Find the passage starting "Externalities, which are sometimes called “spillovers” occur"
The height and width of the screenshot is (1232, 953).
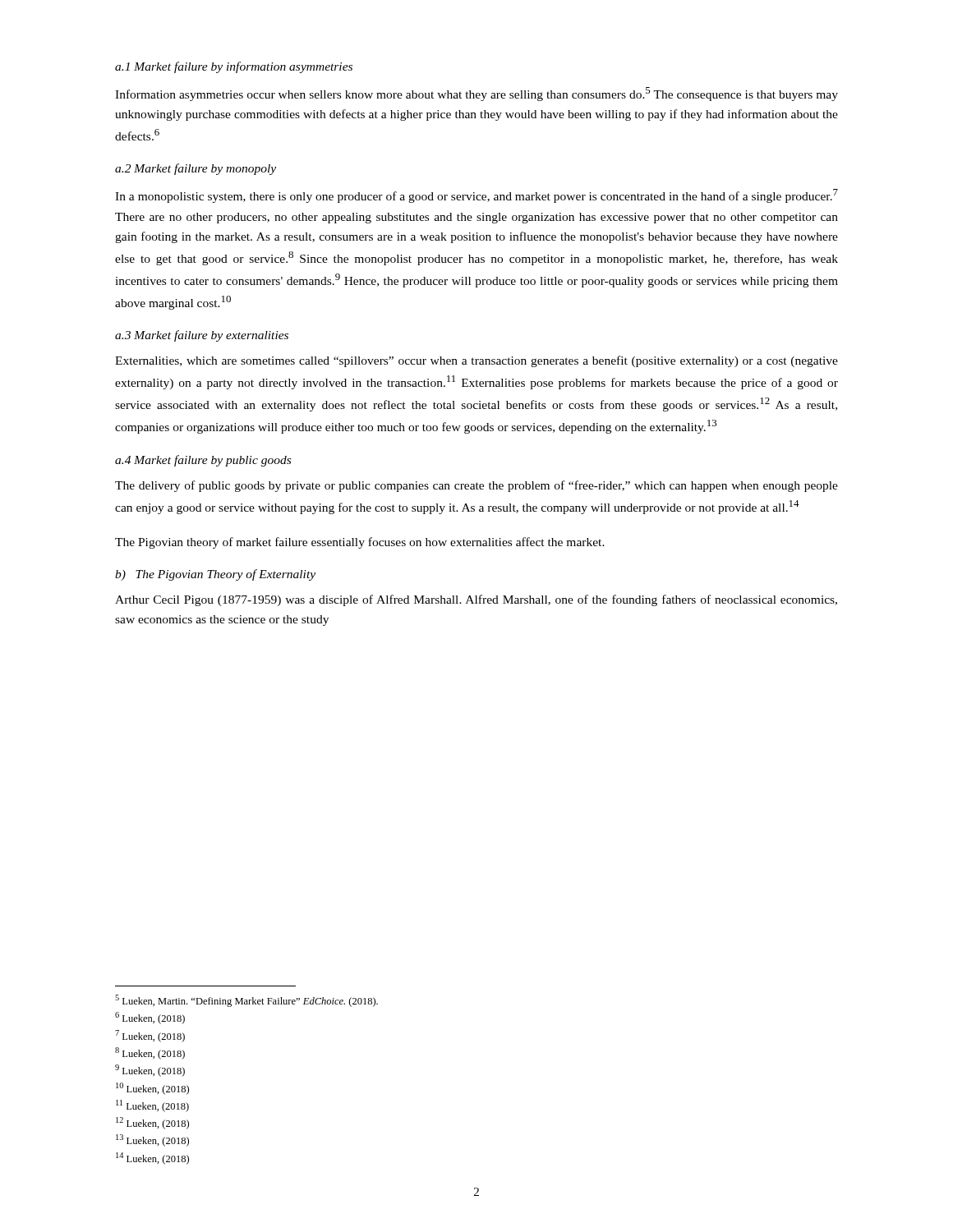tap(476, 394)
